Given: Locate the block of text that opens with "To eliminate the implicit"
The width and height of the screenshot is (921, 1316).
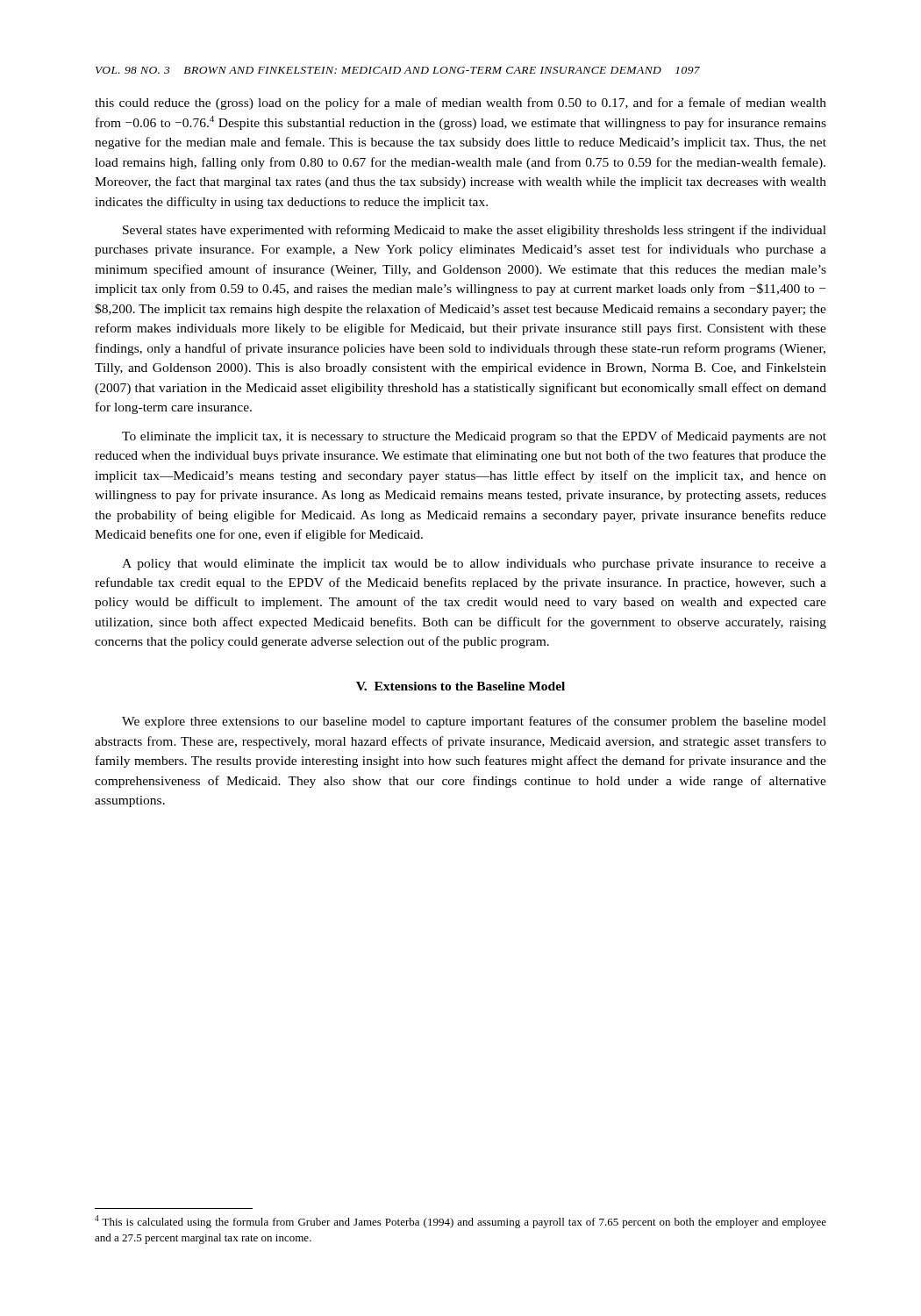Looking at the screenshot, I should 460,485.
